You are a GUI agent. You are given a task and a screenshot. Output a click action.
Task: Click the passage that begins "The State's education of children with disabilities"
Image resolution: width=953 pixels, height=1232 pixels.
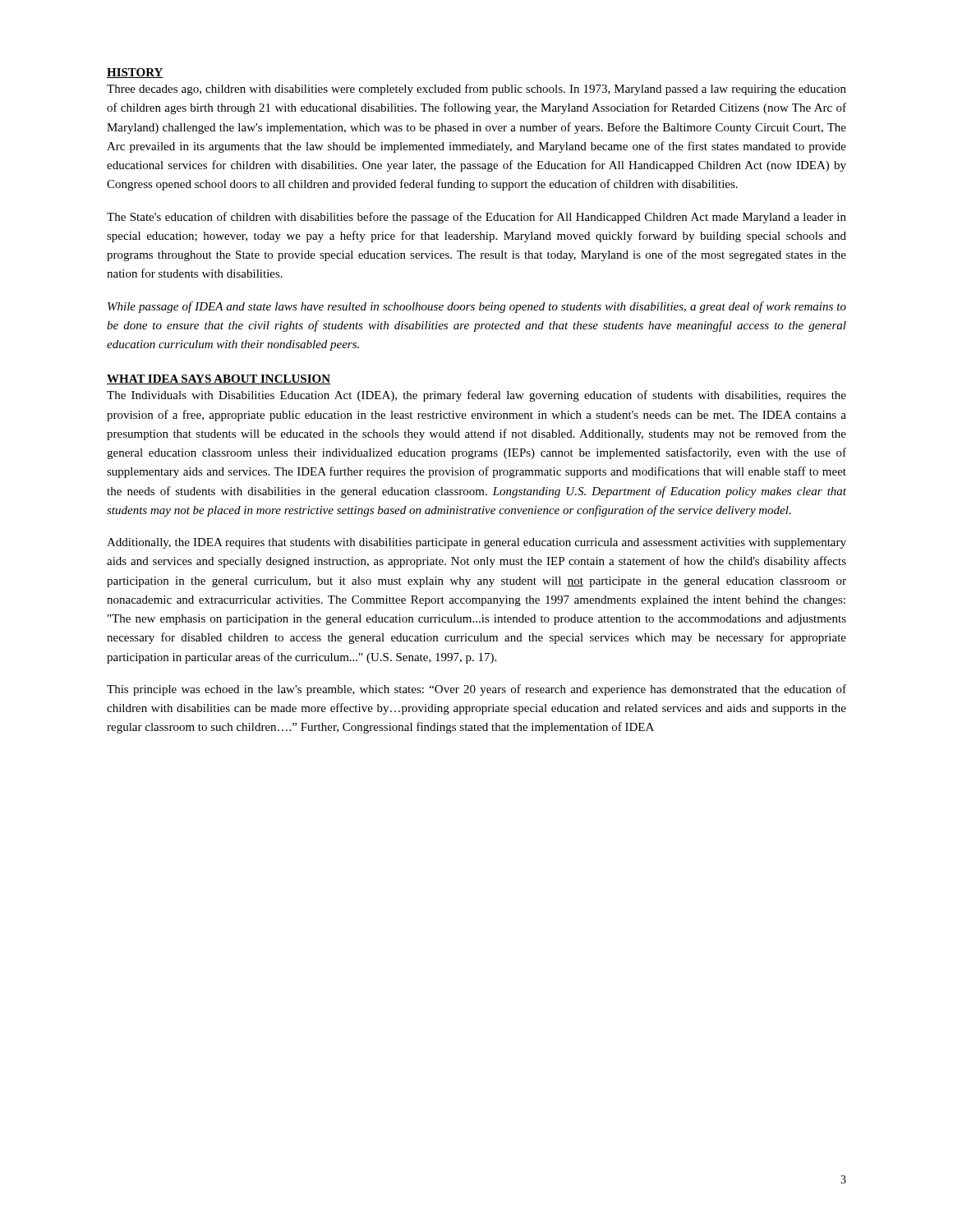476,245
